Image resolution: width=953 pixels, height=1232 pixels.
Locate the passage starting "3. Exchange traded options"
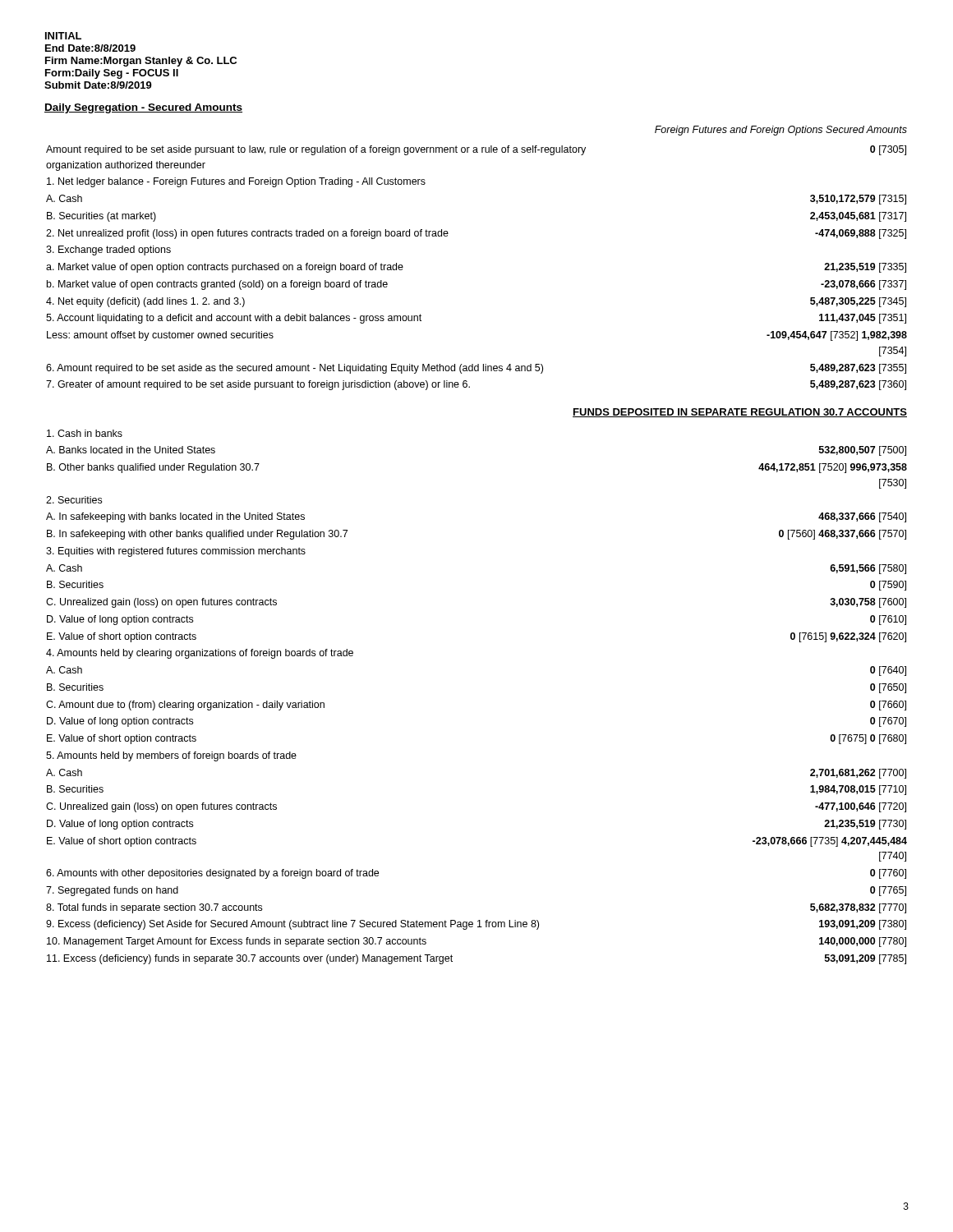108,251
